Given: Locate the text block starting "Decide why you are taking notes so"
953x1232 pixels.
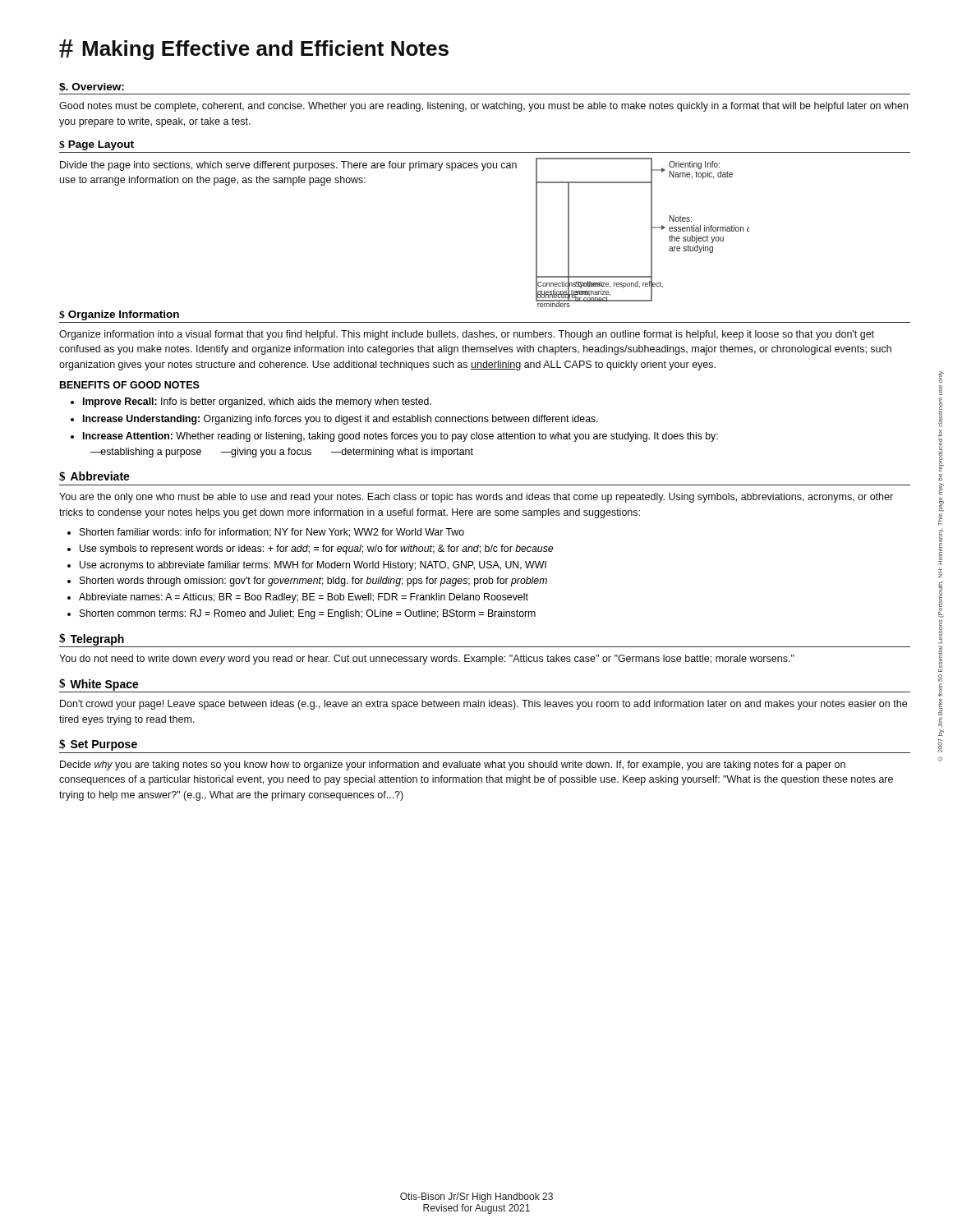Looking at the screenshot, I should 476,780.
